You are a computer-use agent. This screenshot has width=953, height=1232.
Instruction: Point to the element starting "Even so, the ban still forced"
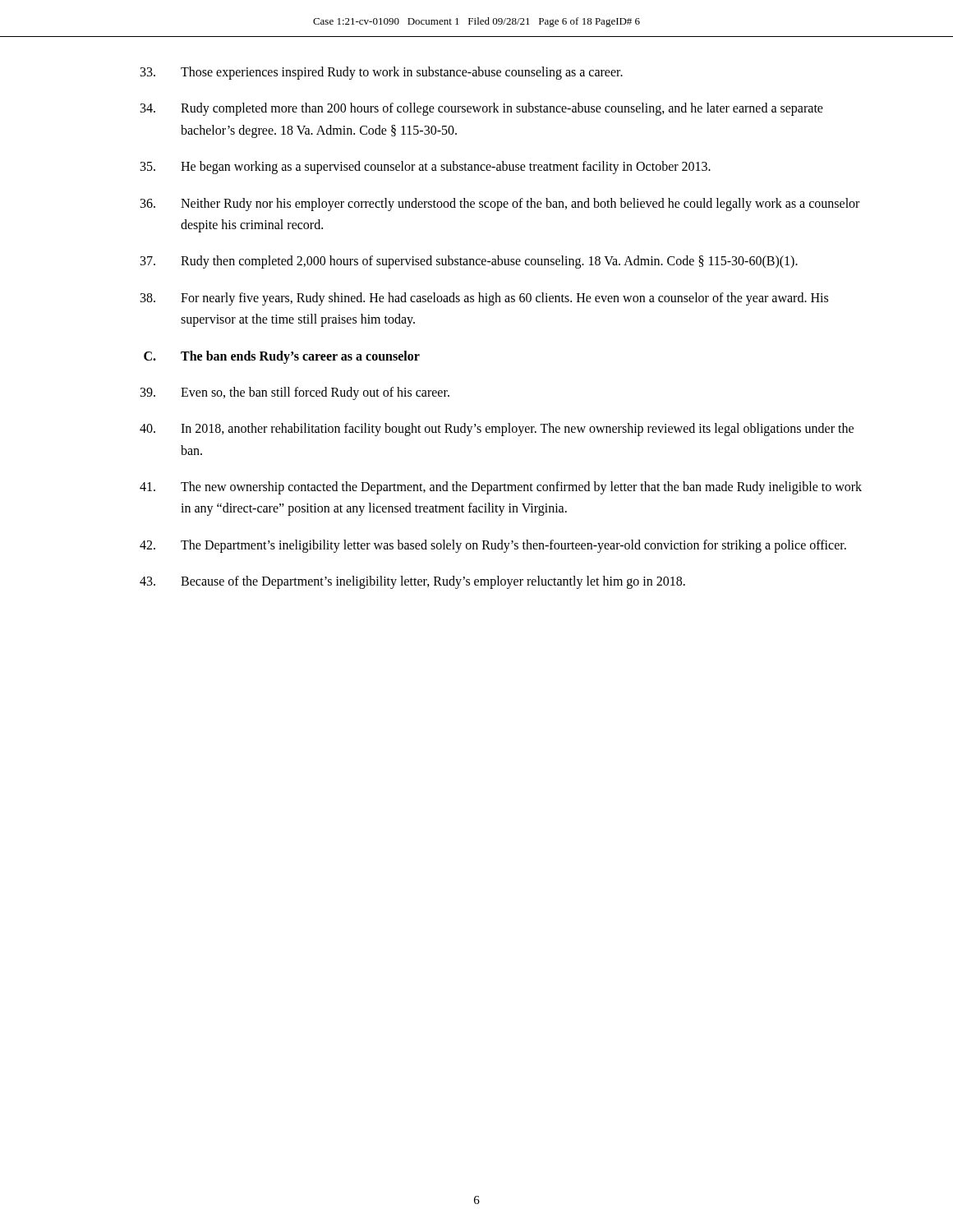(x=295, y=393)
